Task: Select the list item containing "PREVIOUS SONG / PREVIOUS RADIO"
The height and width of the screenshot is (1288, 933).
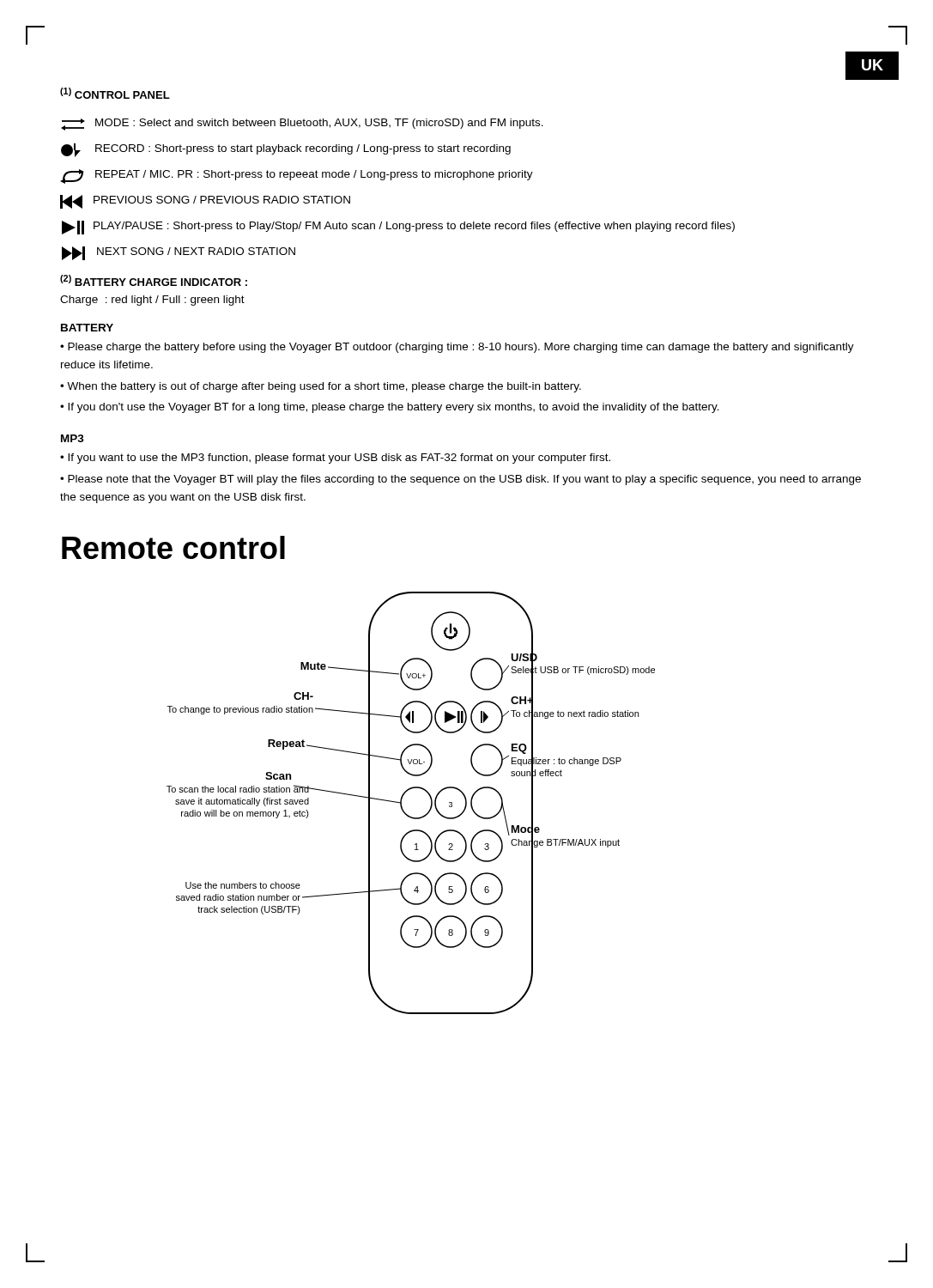Action: pos(205,202)
